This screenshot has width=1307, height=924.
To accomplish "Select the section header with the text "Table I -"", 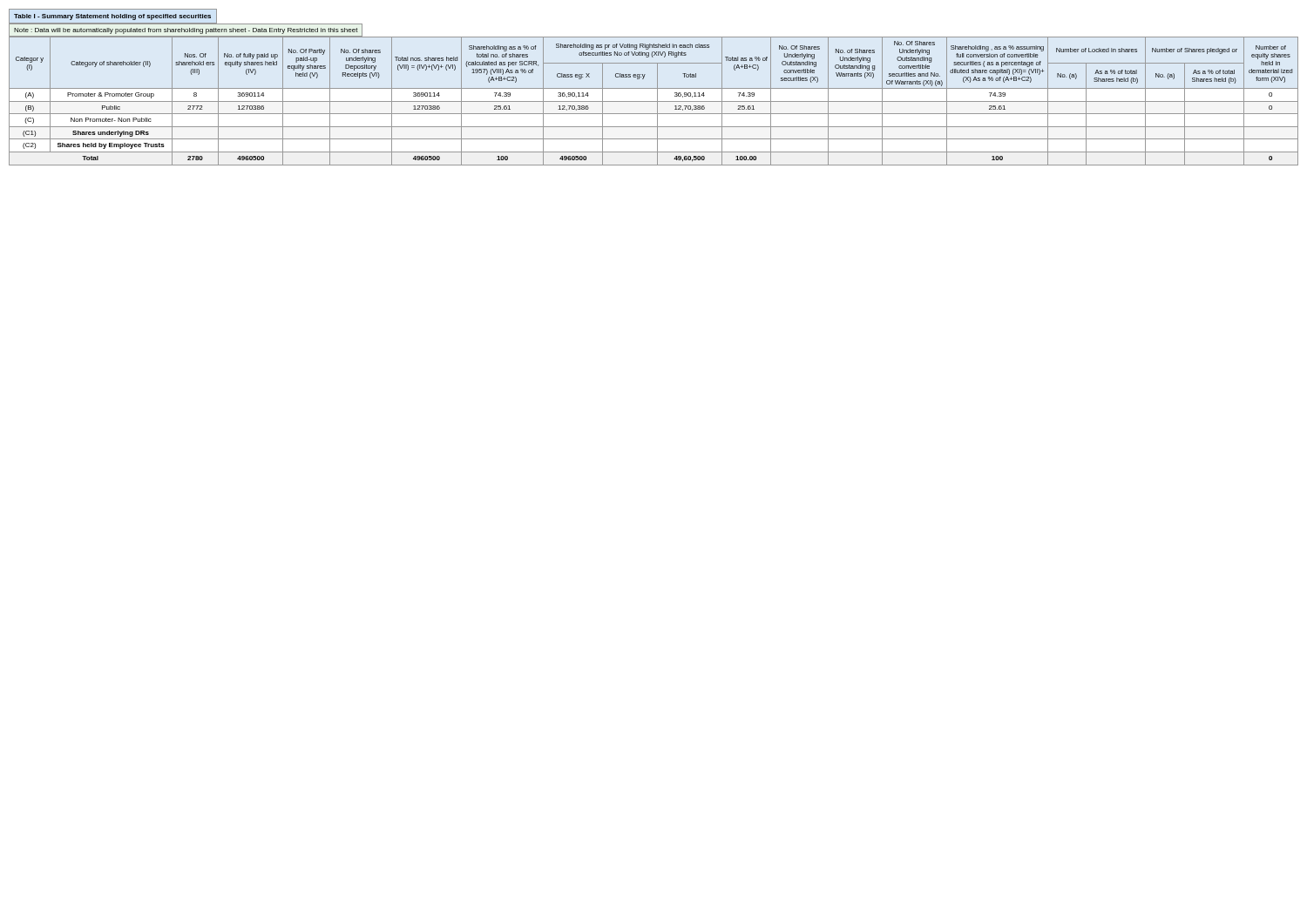I will point(113,16).
